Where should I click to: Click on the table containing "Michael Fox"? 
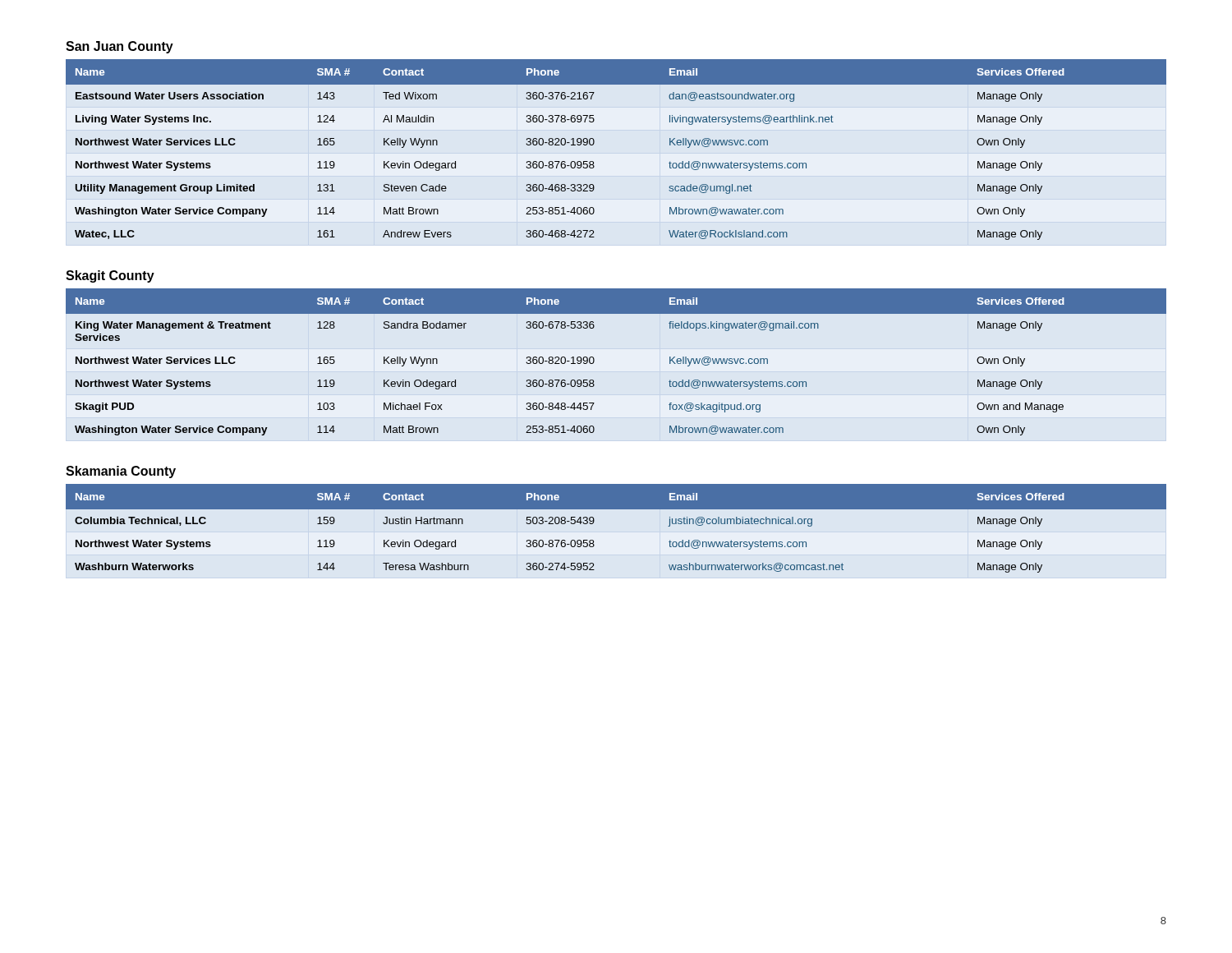coord(616,365)
